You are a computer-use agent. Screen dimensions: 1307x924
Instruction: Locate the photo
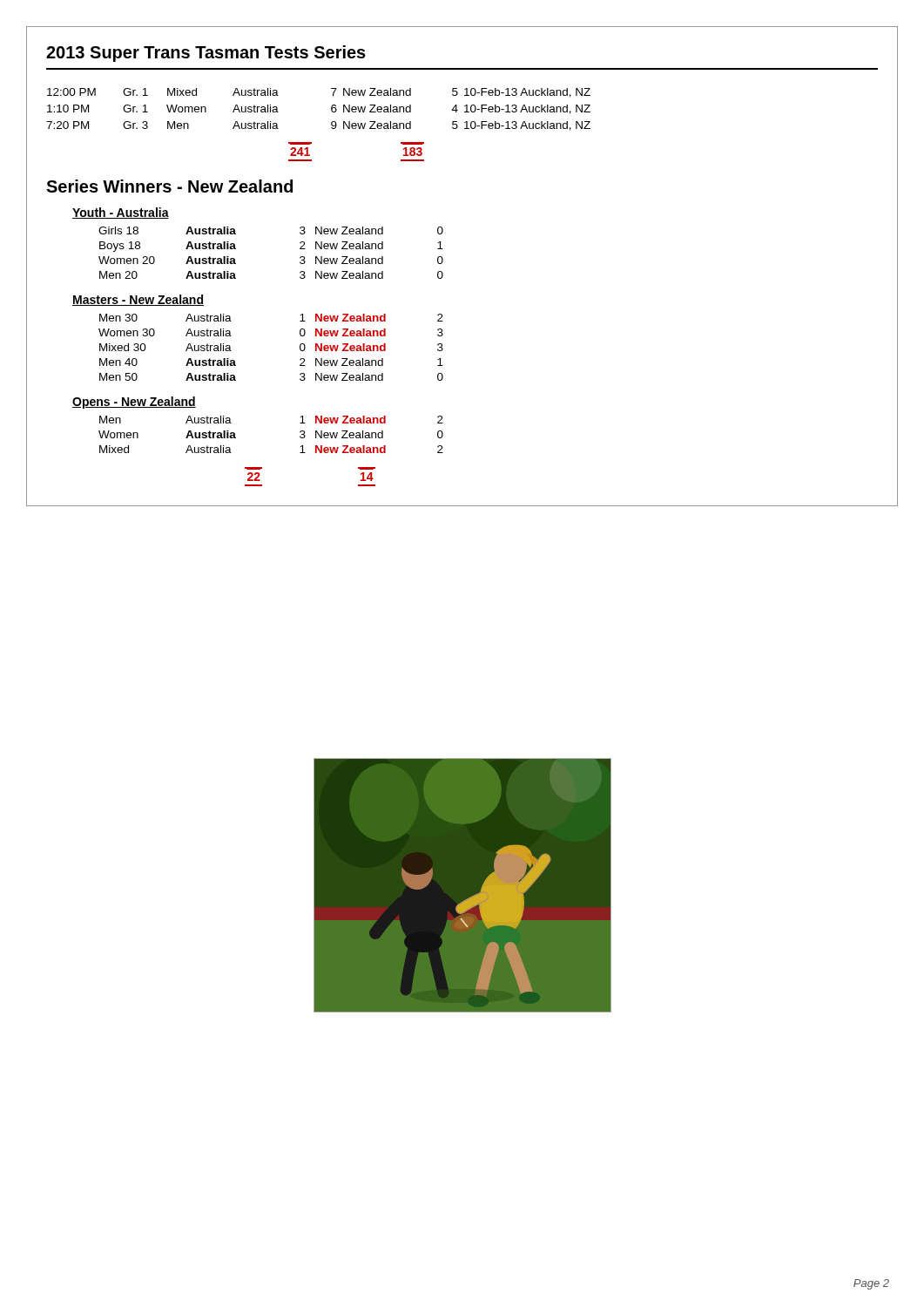click(462, 885)
